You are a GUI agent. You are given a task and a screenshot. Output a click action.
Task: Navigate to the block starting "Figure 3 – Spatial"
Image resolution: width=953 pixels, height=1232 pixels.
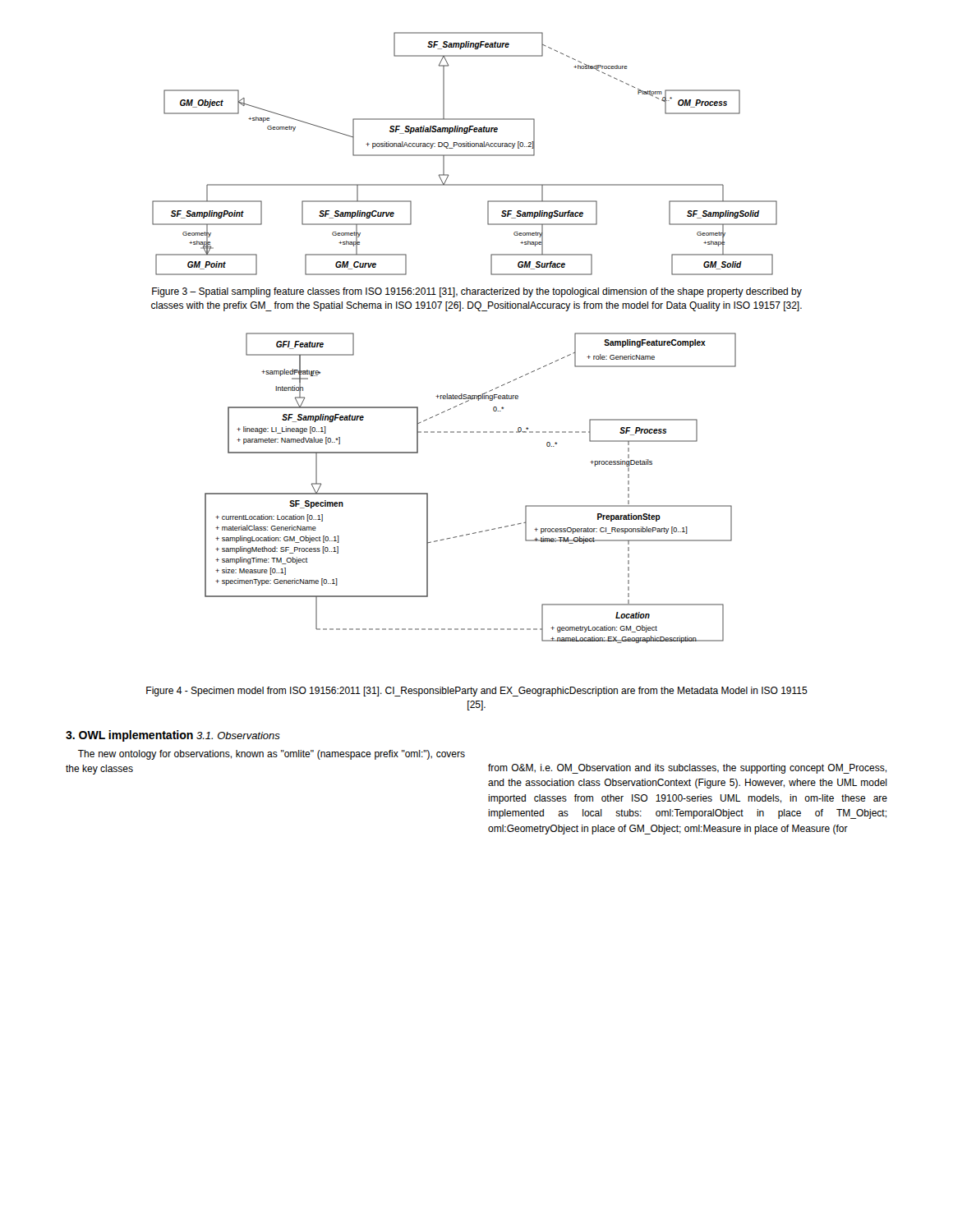click(476, 299)
